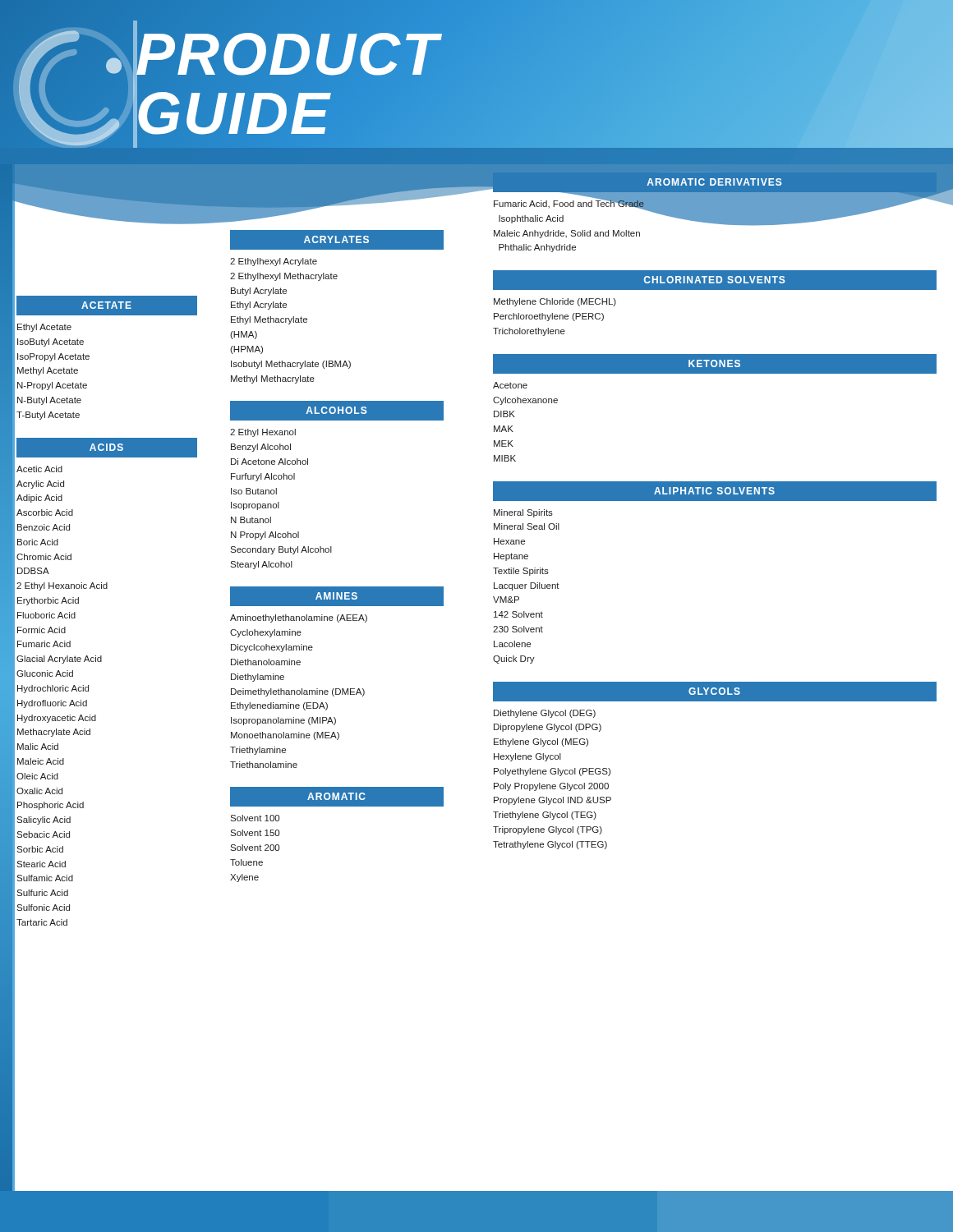Click the passage that begins "Solvent 100 Solvent 150 Solvent 200"
Image resolution: width=953 pixels, height=1232 pixels.
point(255,818)
